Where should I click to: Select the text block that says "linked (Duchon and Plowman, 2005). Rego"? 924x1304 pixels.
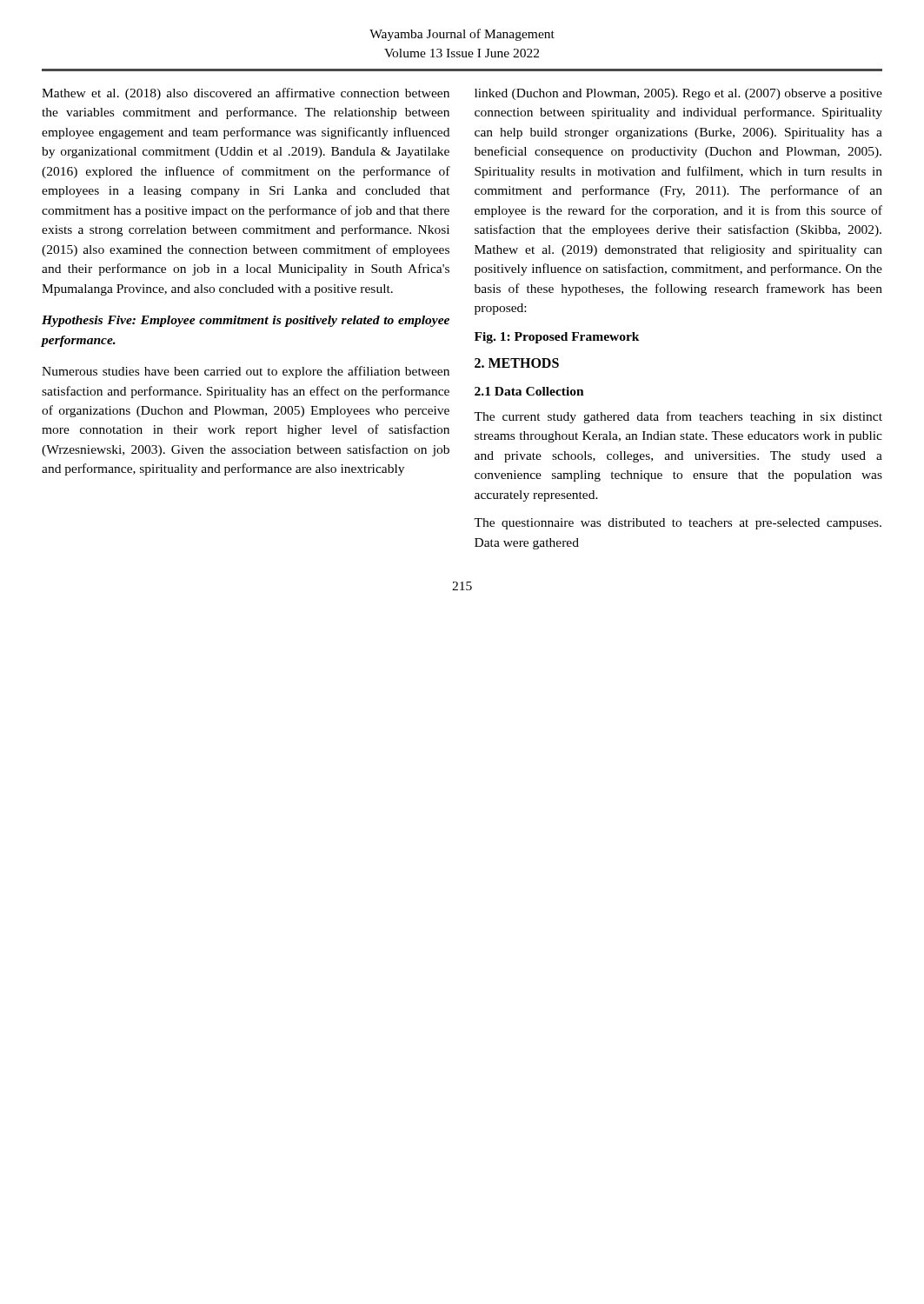[678, 200]
